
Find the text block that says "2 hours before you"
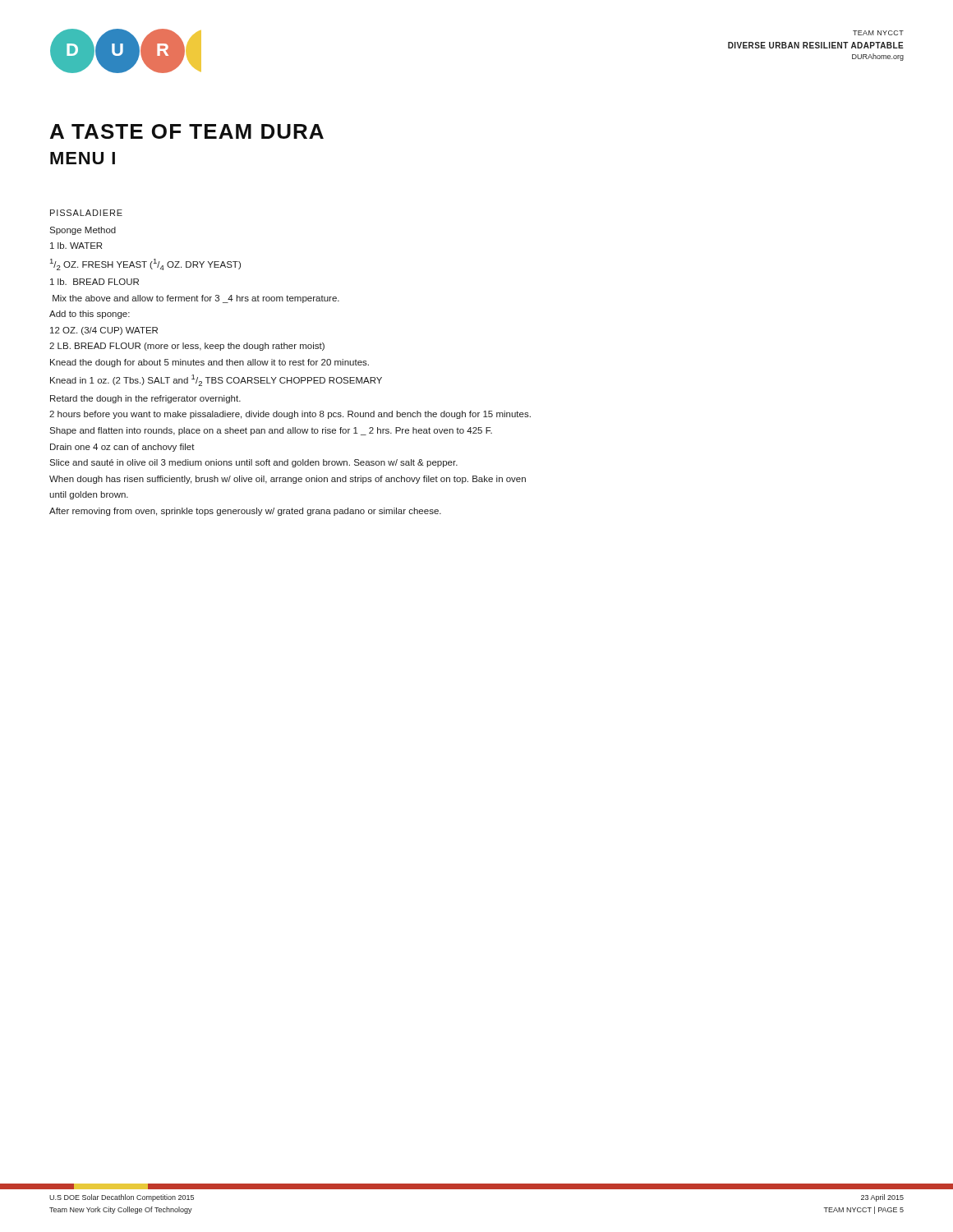coord(290,414)
